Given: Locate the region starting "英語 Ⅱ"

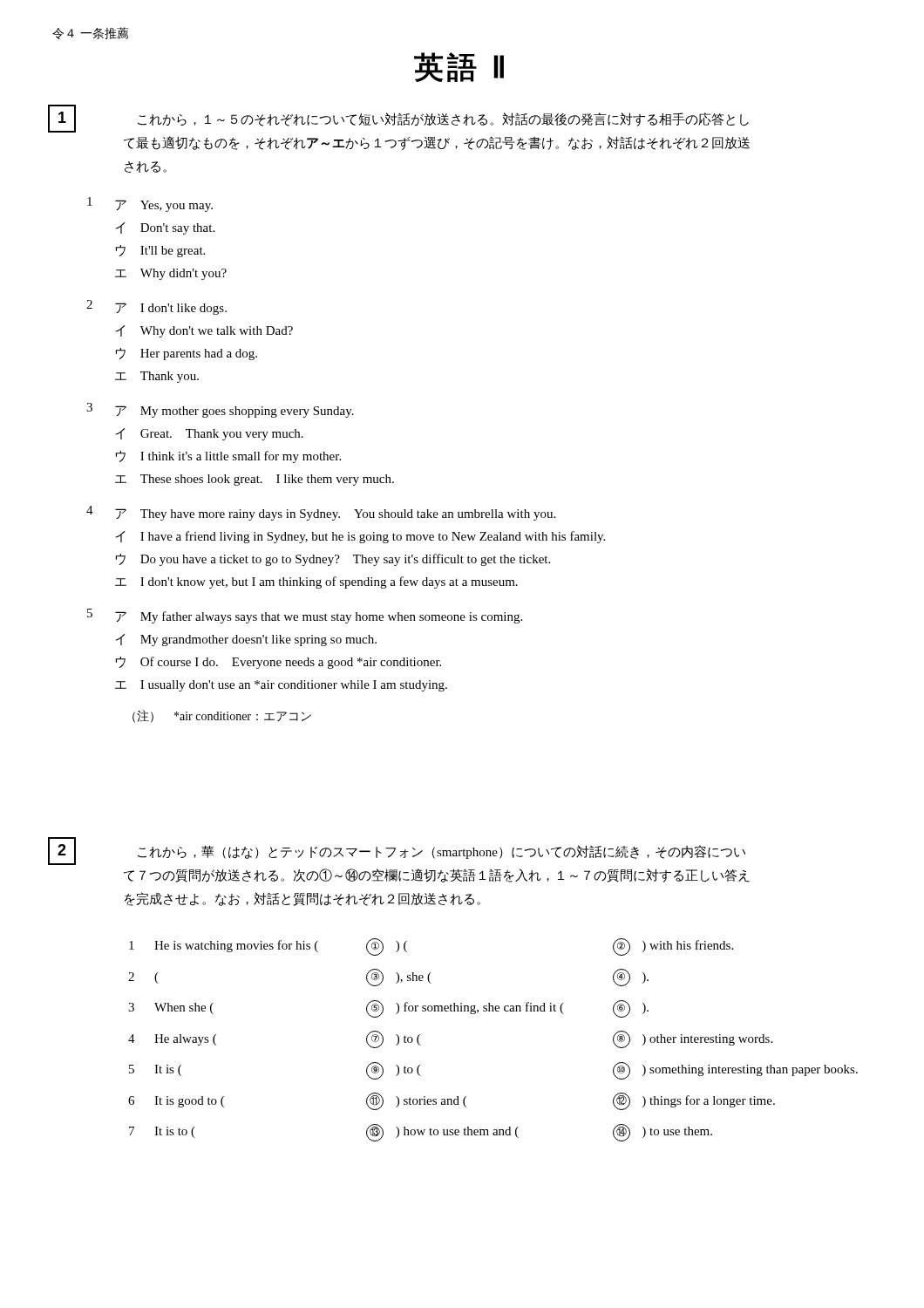Looking at the screenshot, I should pyautogui.click(x=462, y=68).
